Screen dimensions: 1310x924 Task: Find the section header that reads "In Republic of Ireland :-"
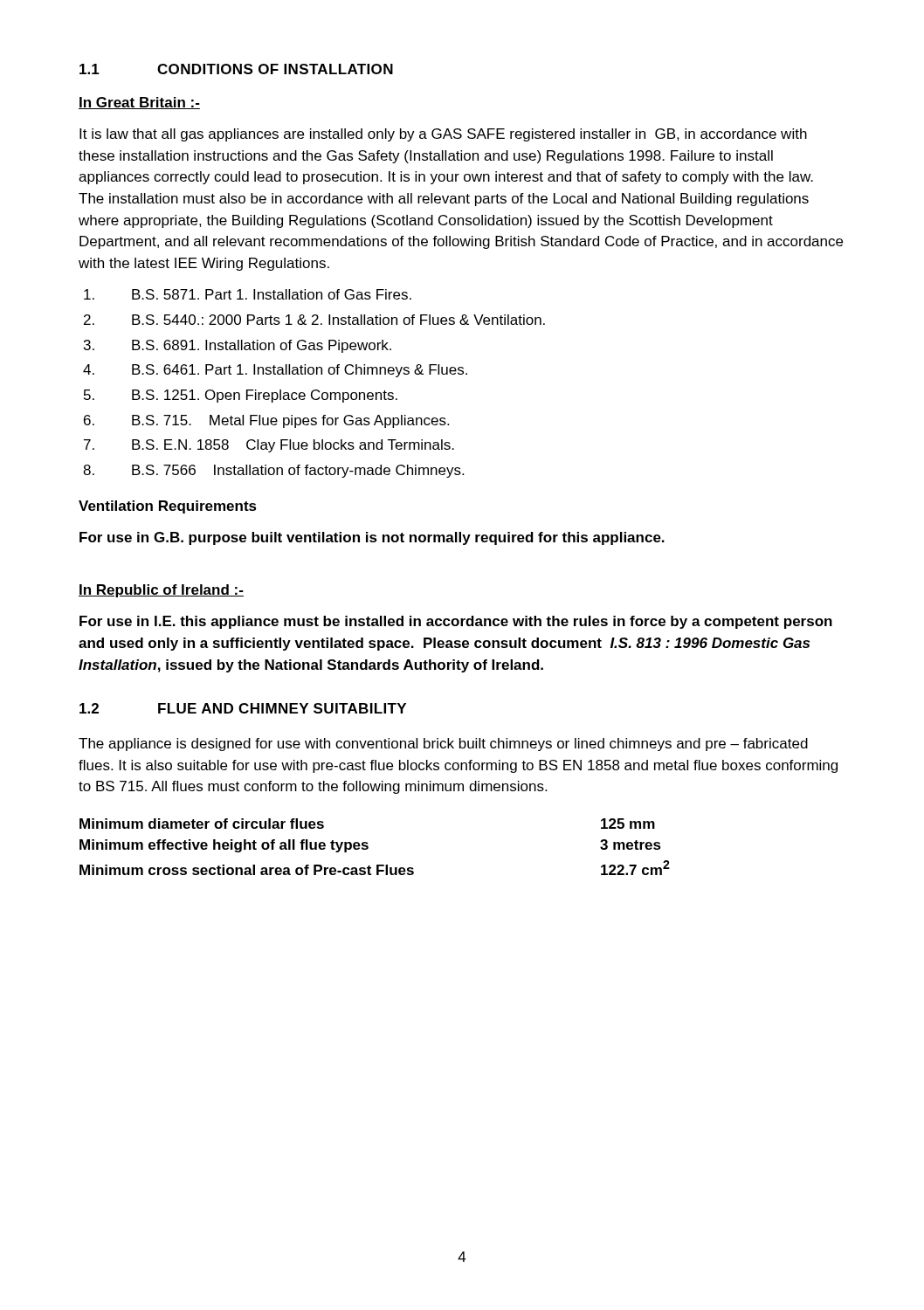click(x=161, y=590)
